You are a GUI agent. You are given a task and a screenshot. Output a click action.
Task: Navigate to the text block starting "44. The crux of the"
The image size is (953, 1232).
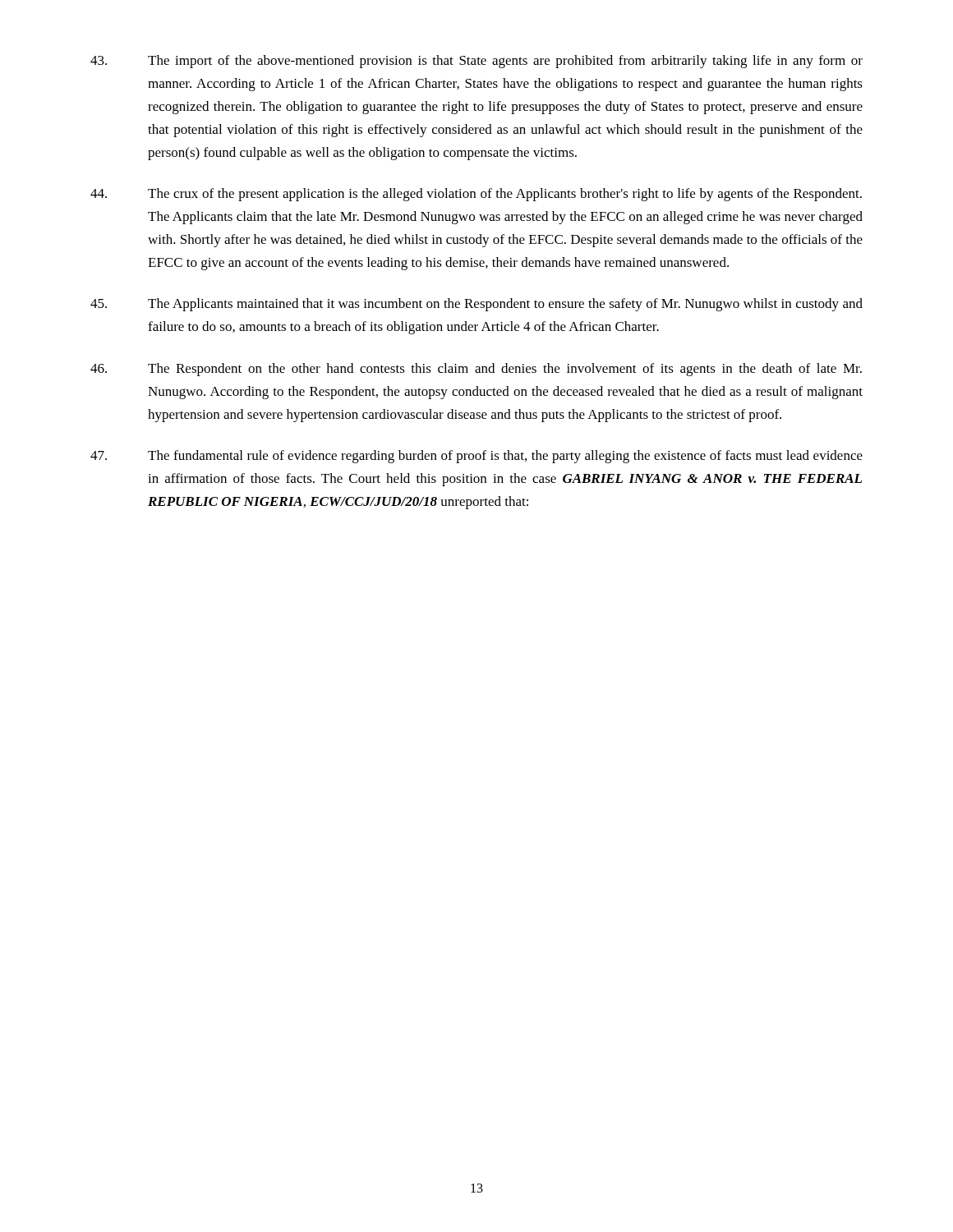(x=476, y=229)
